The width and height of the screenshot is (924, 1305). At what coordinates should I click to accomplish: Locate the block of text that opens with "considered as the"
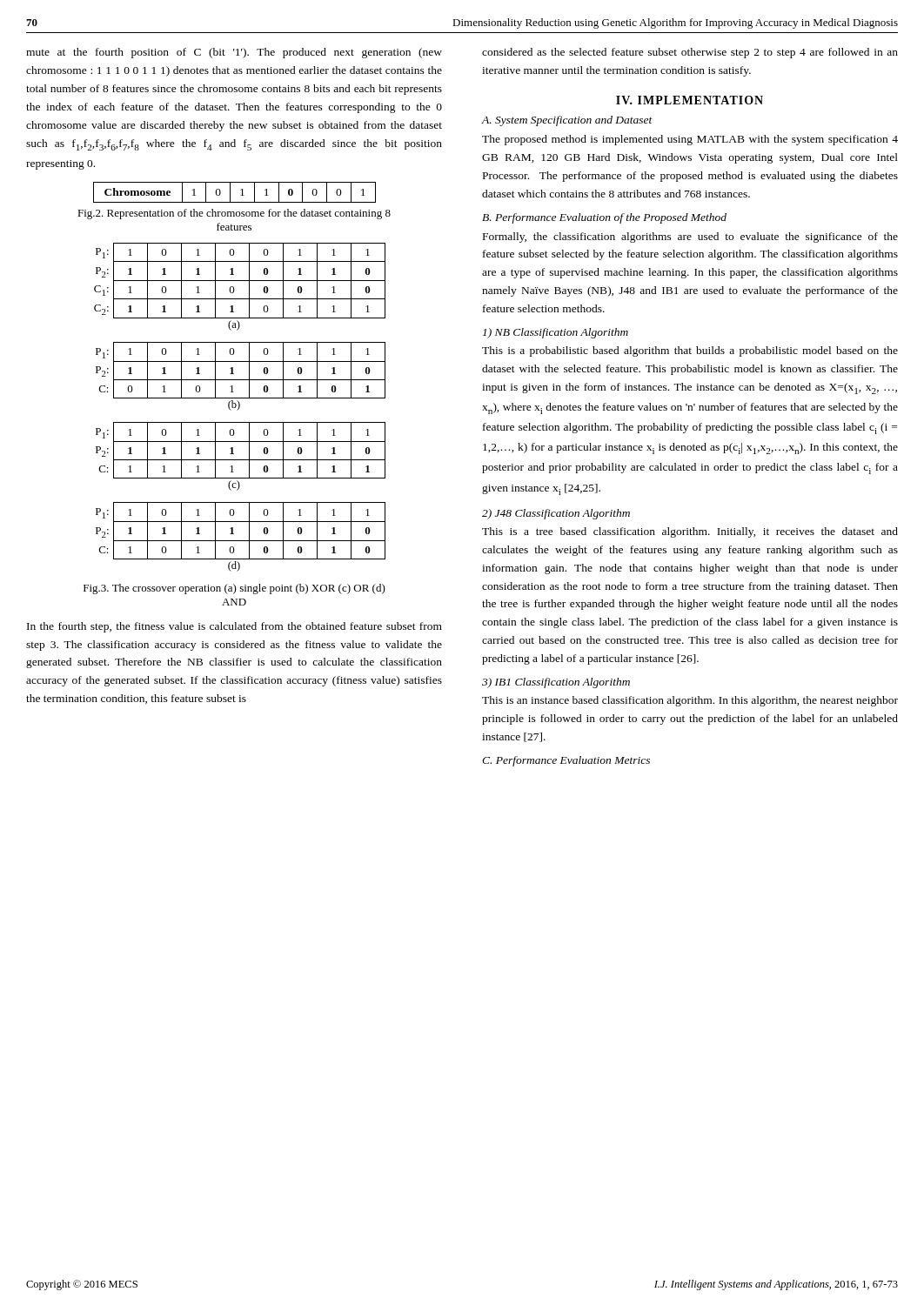(690, 61)
